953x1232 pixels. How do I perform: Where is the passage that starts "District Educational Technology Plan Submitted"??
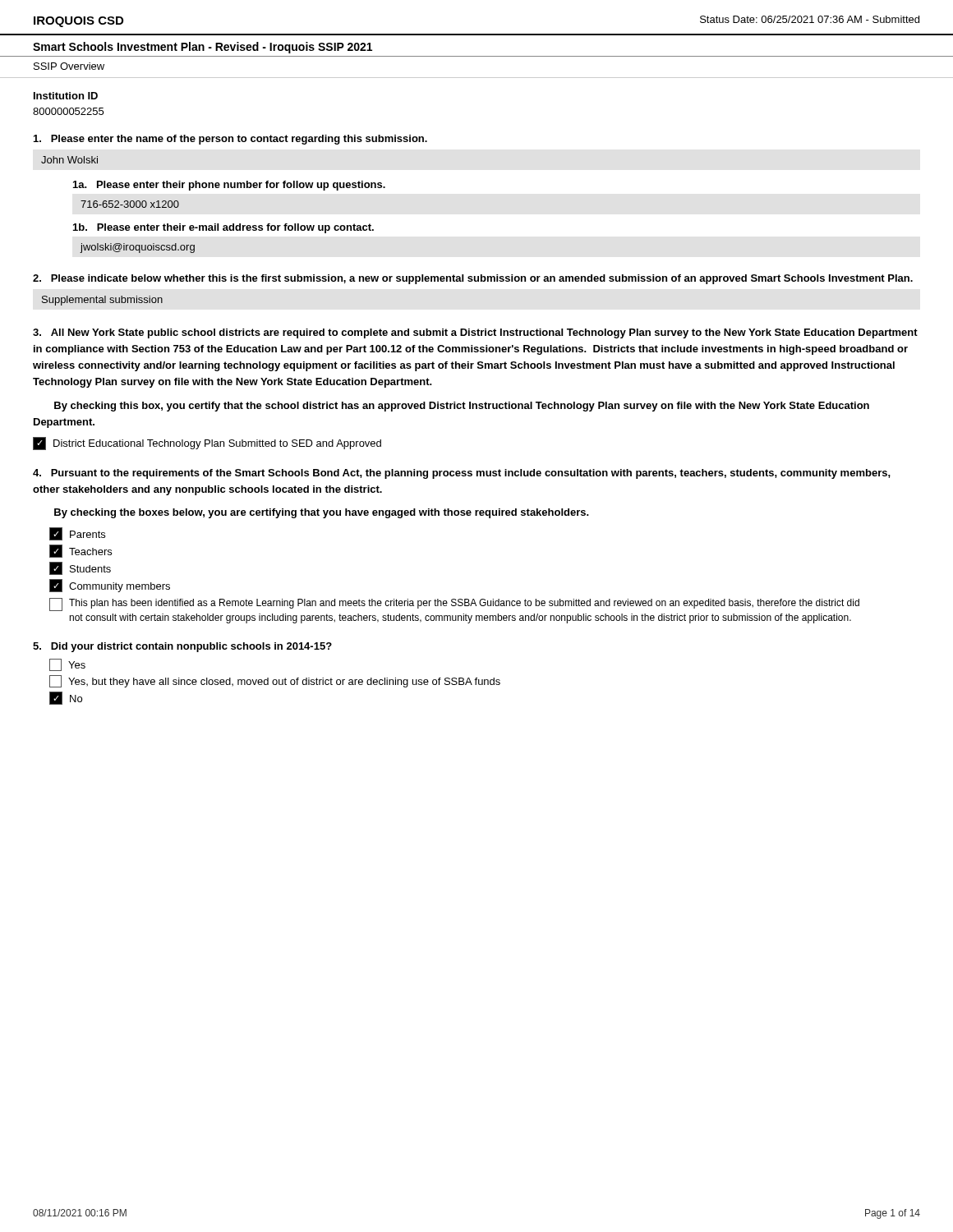tap(217, 443)
